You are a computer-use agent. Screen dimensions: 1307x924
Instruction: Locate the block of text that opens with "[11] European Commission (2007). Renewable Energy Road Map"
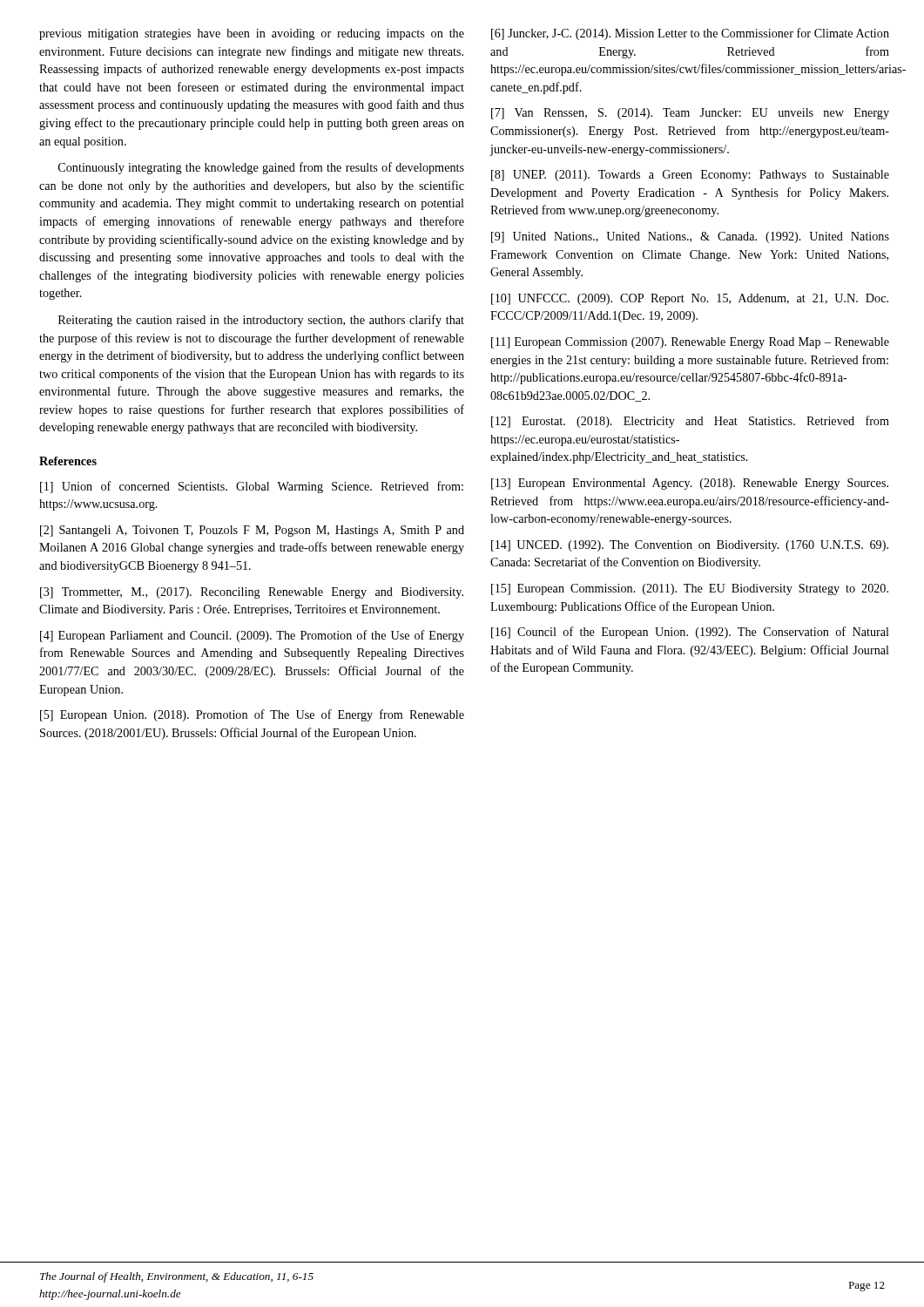tap(690, 368)
